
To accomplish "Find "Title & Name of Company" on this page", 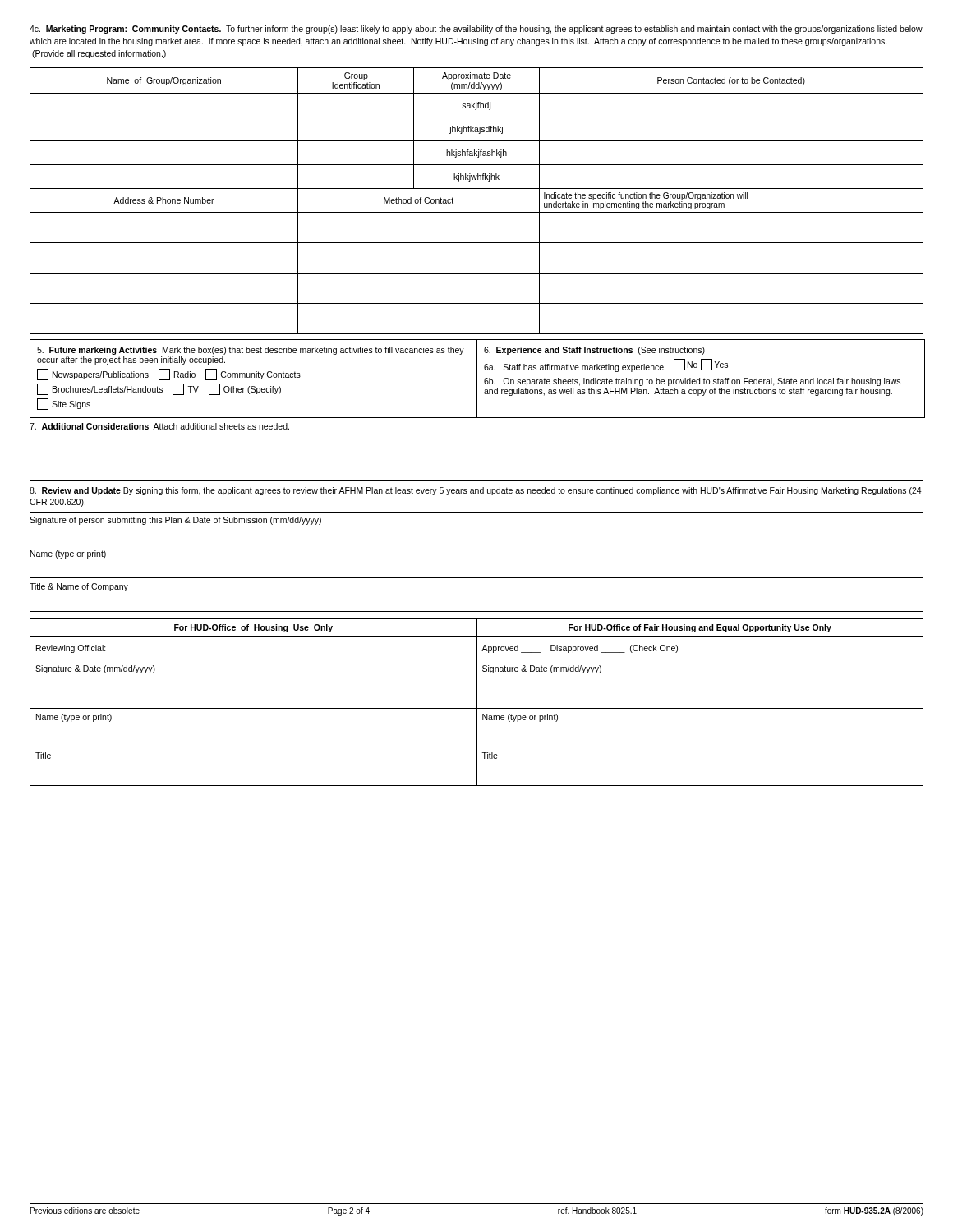I will [x=79, y=586].
